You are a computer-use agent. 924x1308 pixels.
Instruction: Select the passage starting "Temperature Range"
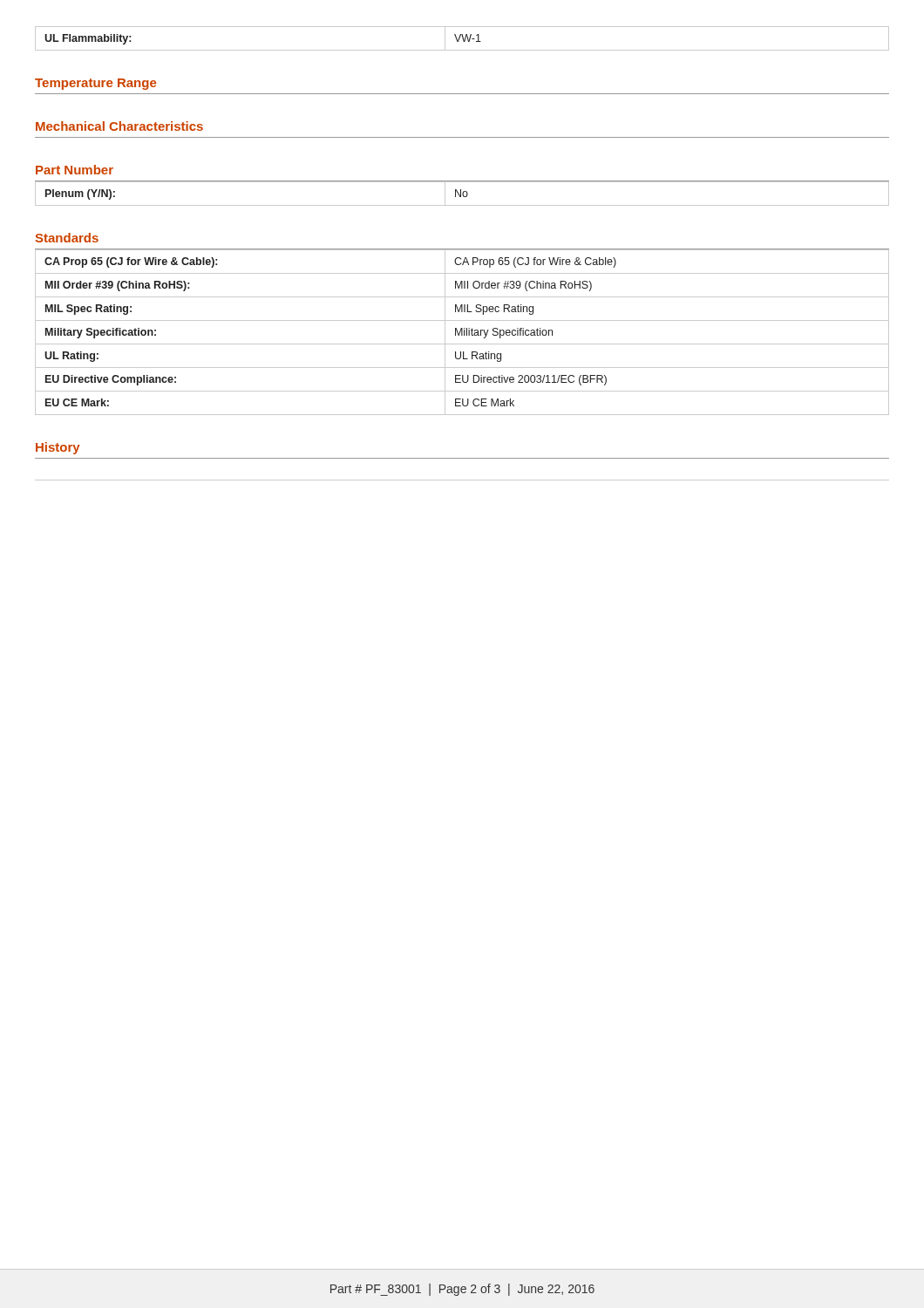click(96, 82)
